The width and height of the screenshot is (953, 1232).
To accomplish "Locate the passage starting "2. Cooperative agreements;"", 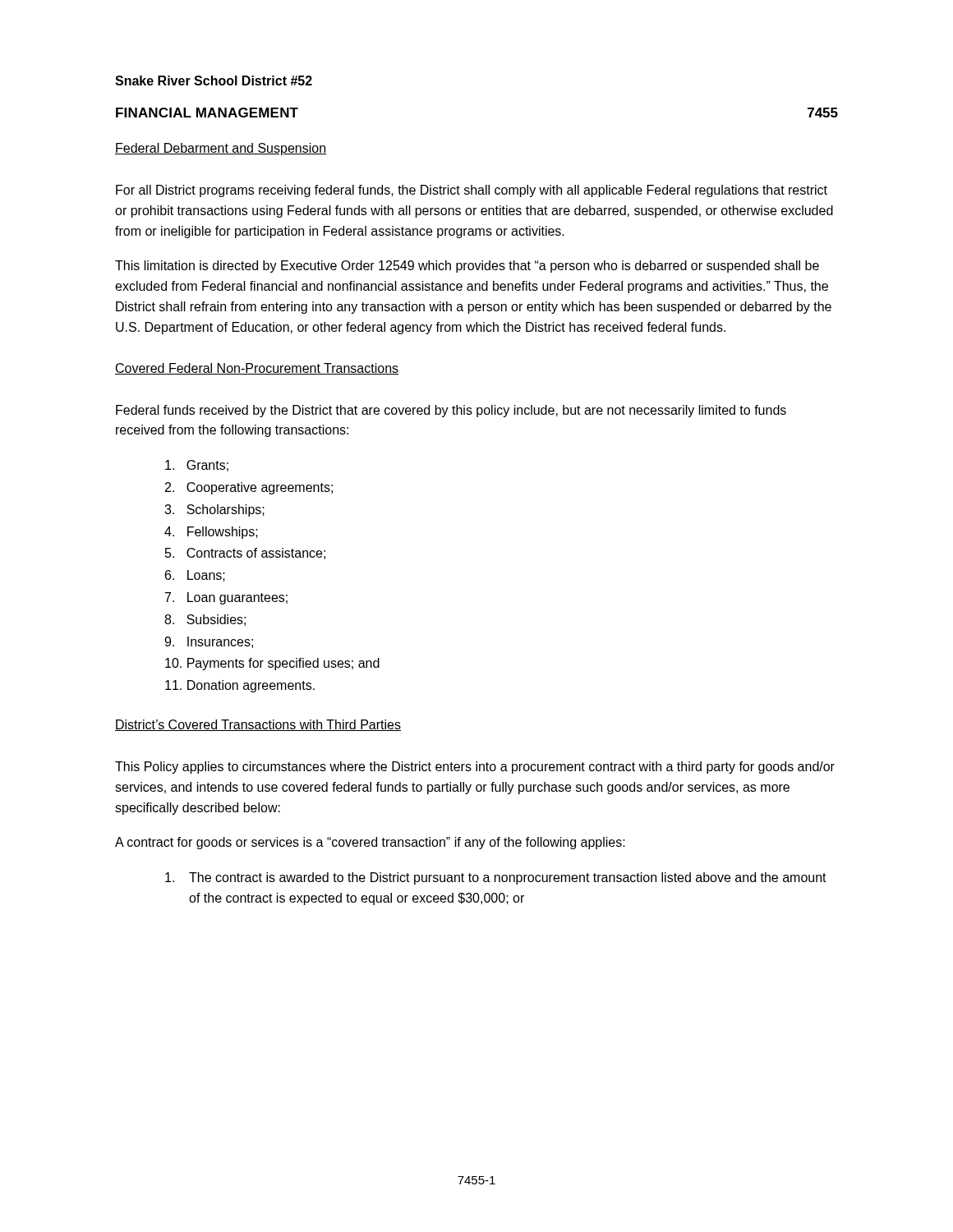I will [x=249, y=487].
